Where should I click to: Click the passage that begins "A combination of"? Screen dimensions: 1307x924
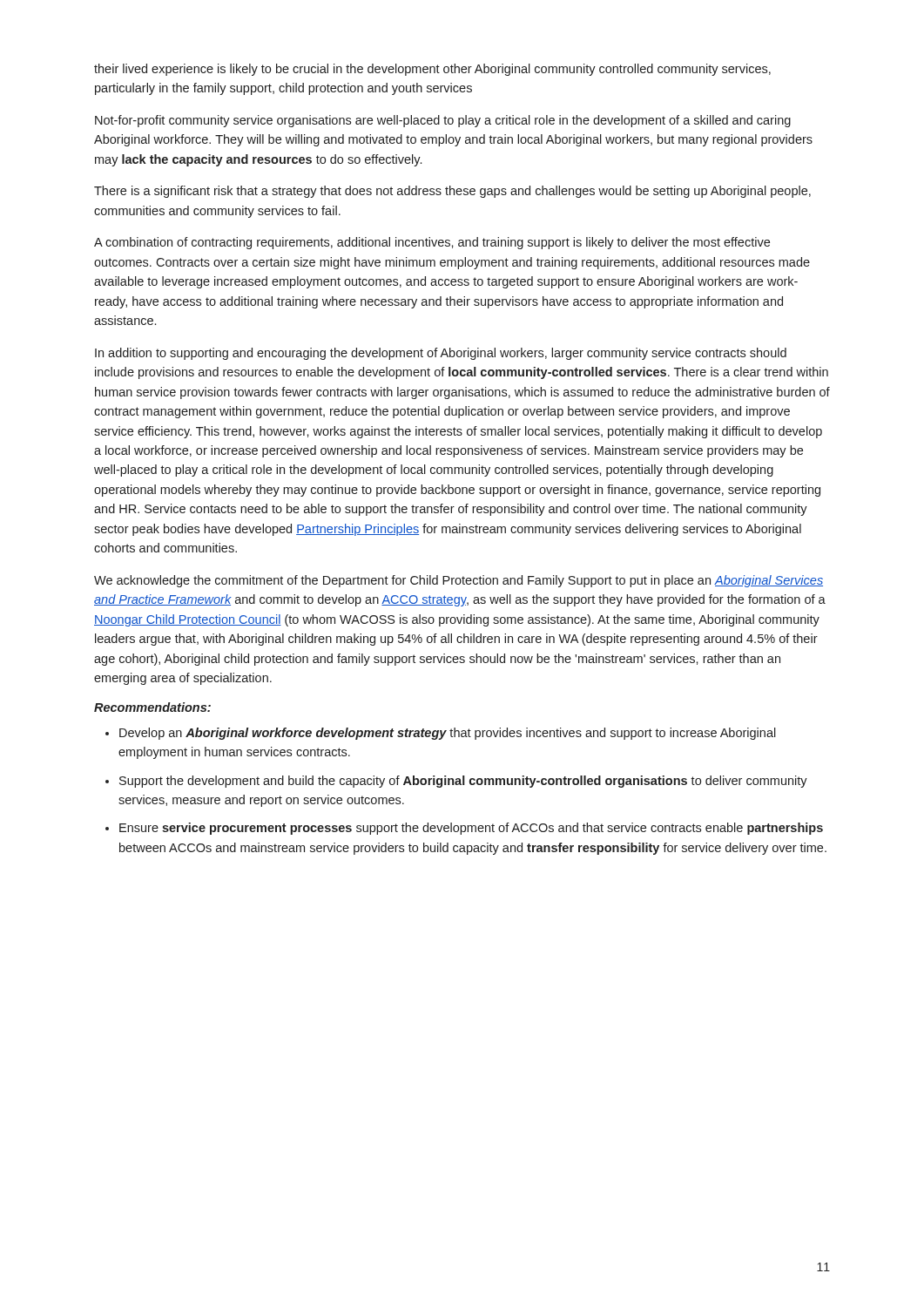(x=462, y=282)
